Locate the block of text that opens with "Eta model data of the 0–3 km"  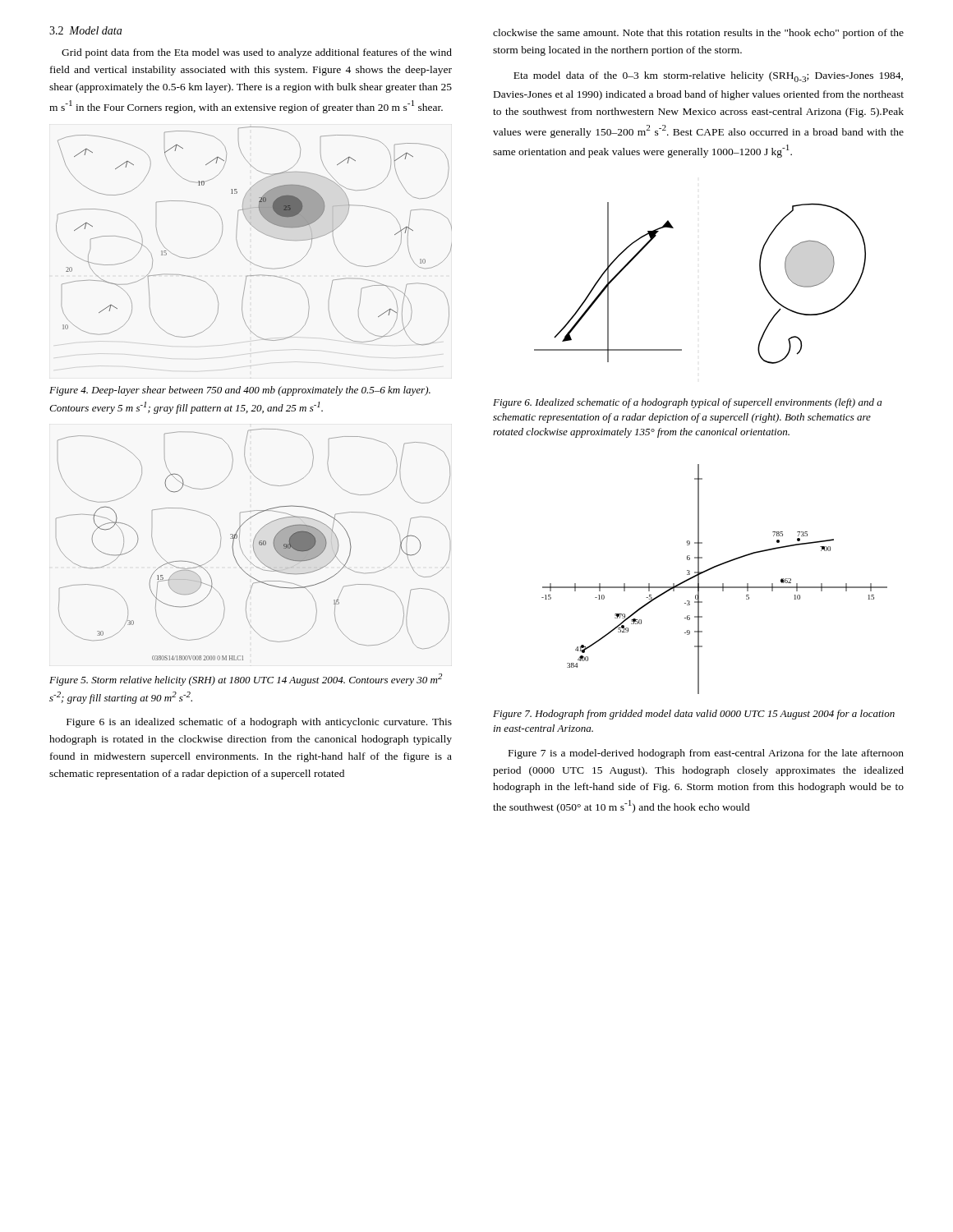point(698,113)
